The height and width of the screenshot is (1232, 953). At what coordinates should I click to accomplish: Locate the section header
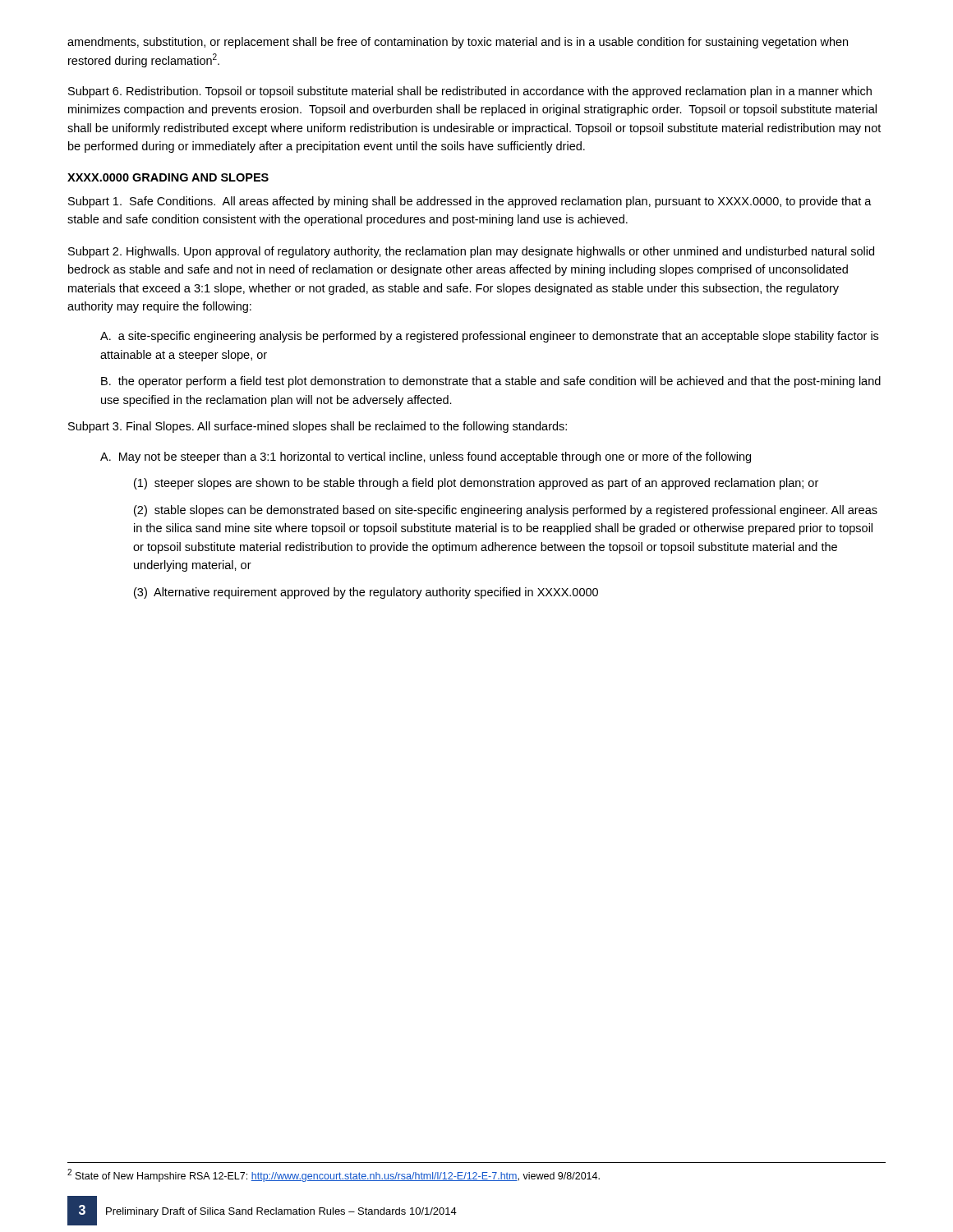(x=168, y=177)
